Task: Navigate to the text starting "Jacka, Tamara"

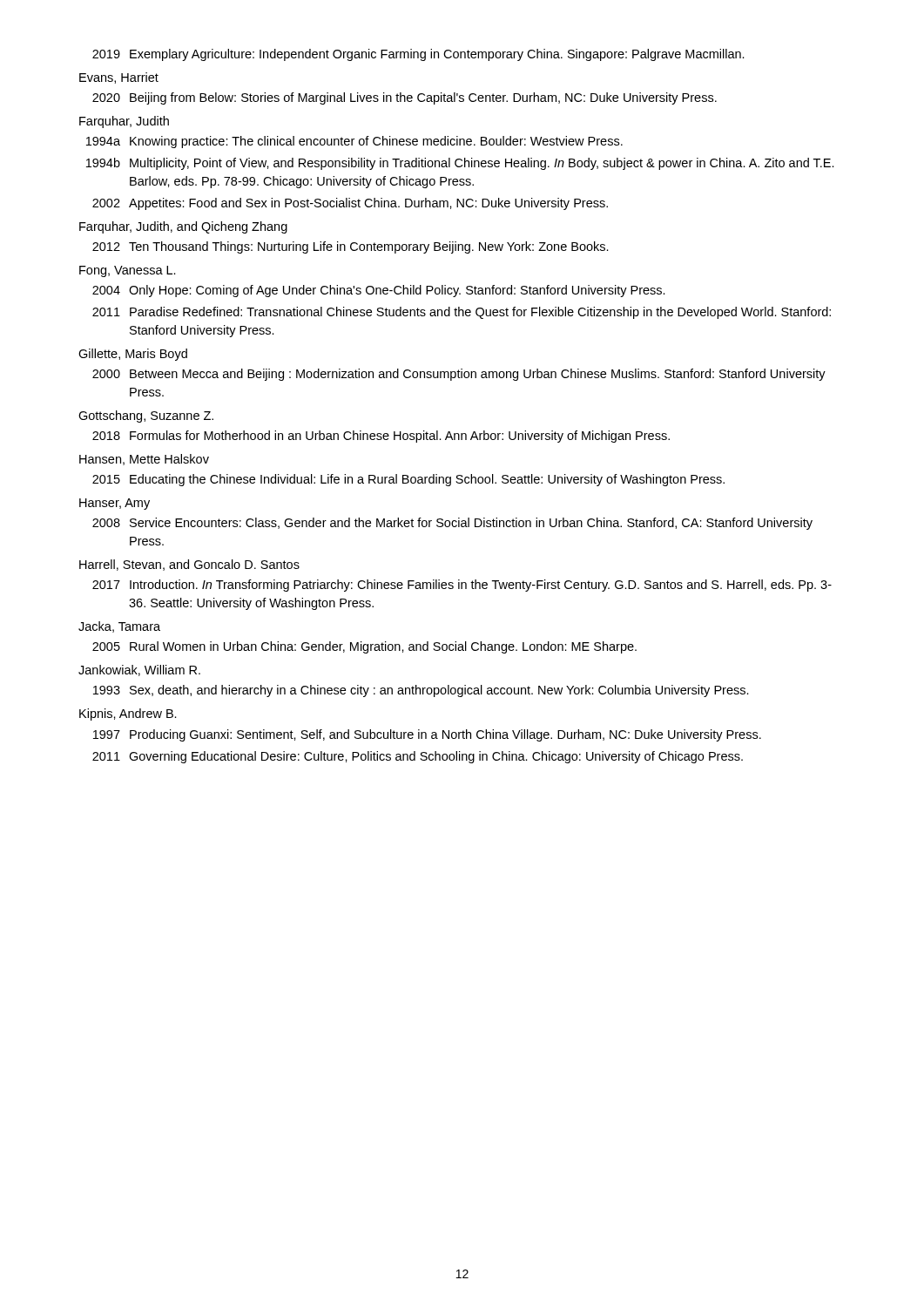Action: pyautogui.click(x=119, y=627)
